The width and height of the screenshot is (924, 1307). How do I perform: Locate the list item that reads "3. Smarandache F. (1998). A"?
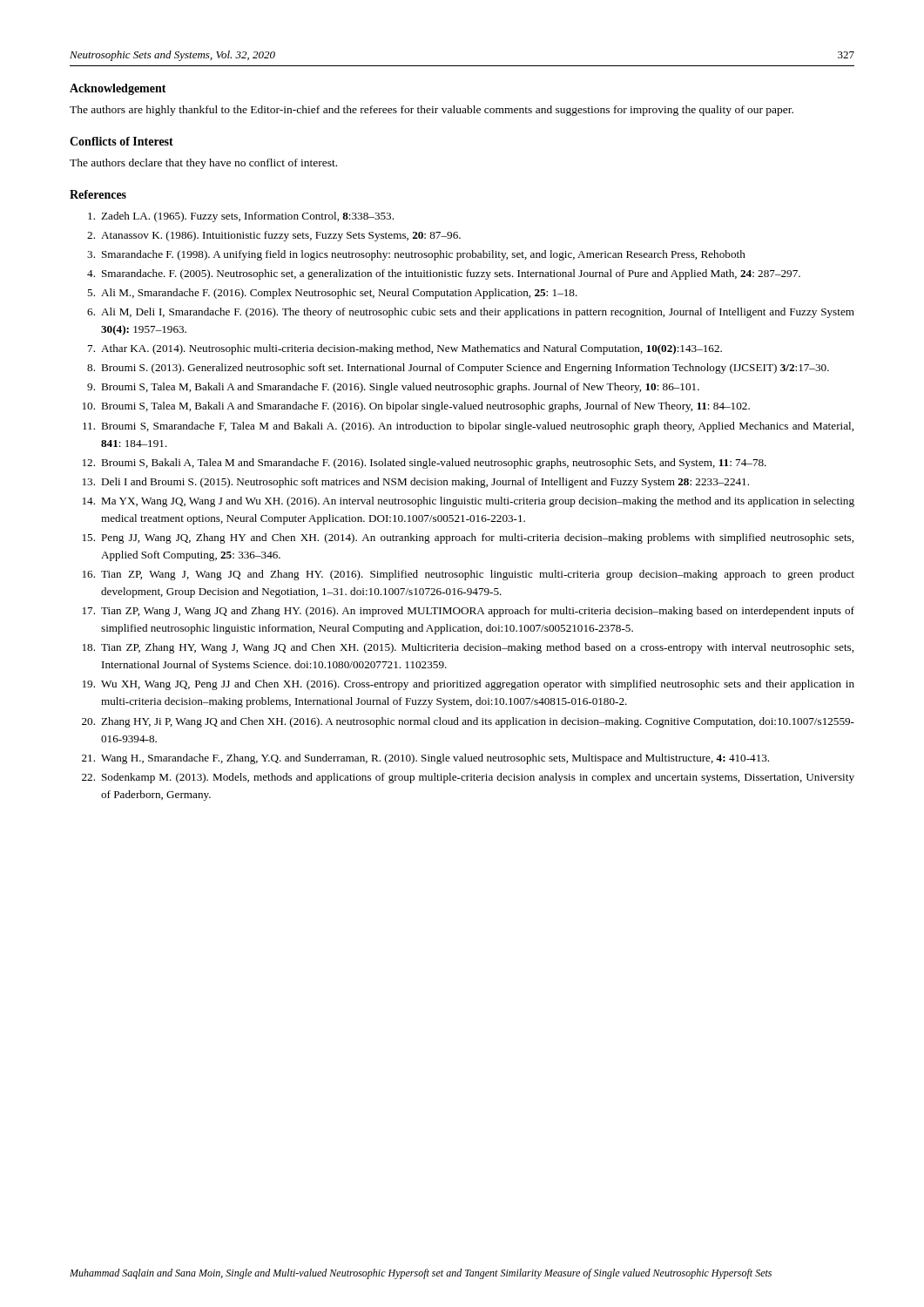pyautogui.click(x=462, y=254)
